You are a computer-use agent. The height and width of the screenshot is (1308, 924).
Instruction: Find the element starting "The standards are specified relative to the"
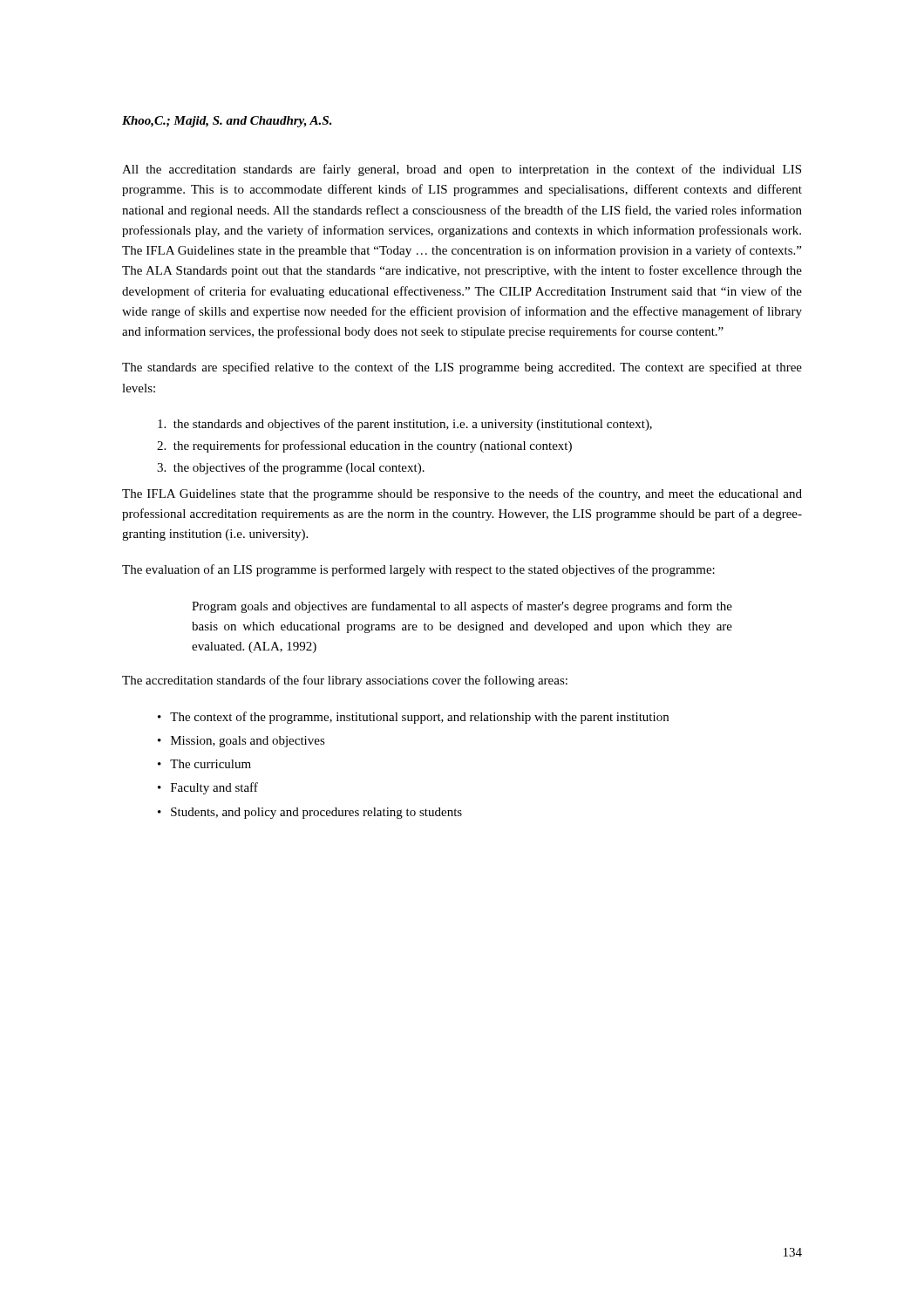[462, 377]
